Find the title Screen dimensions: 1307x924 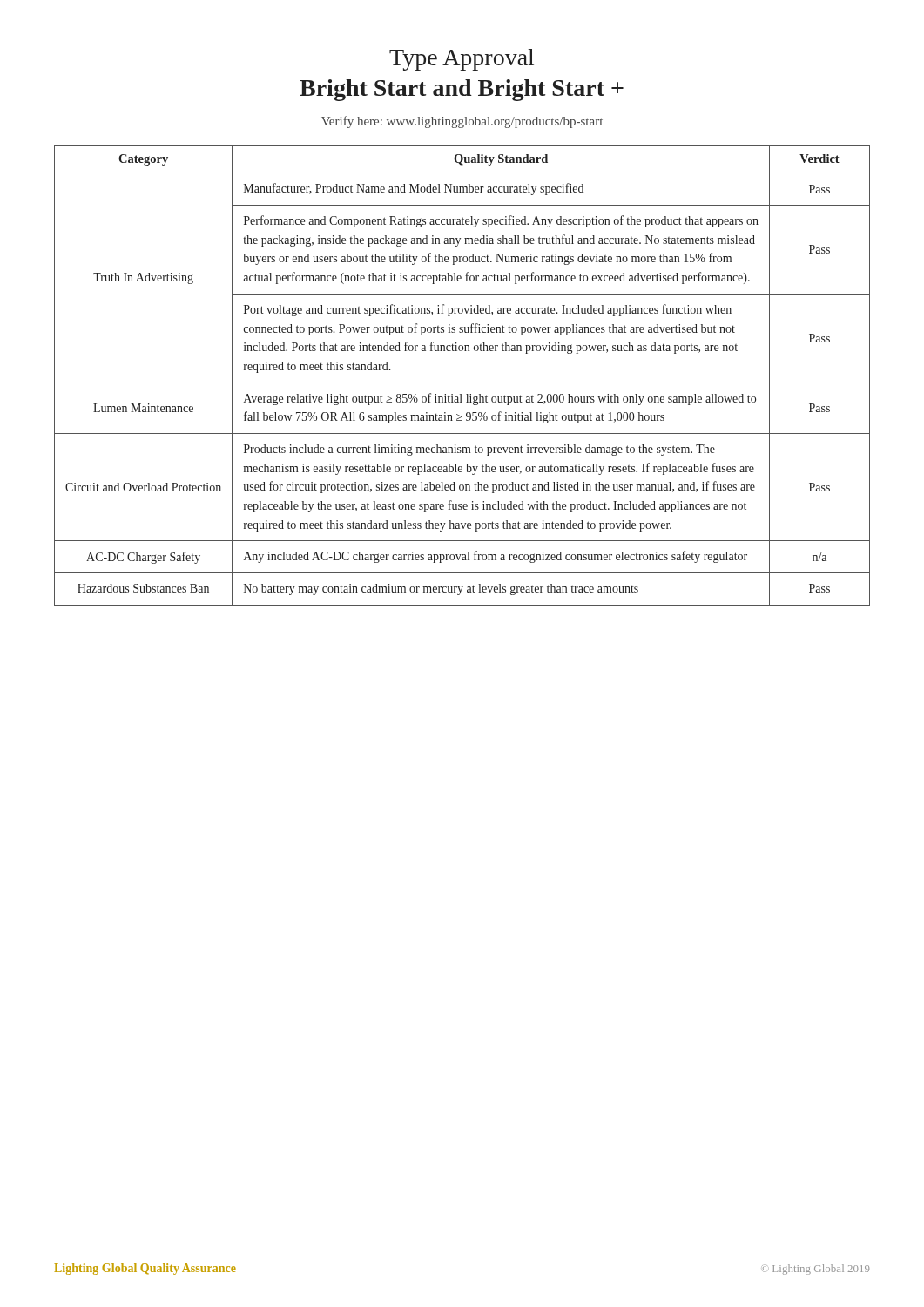pos(462,73)
